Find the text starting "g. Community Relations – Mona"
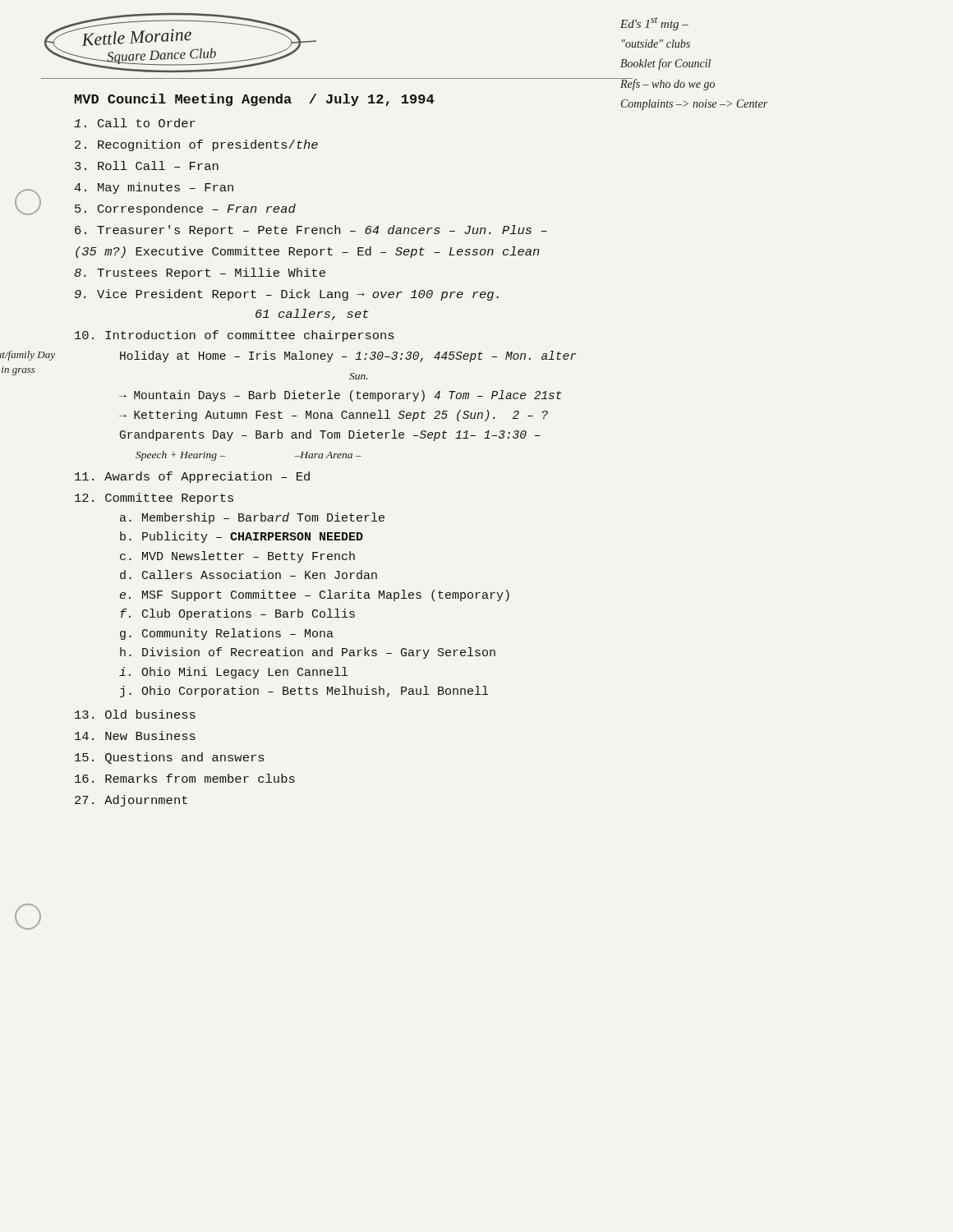Image resolution: width=953 pixels, height=1232 pixels. pyautogui.click(x=226, y=634)
